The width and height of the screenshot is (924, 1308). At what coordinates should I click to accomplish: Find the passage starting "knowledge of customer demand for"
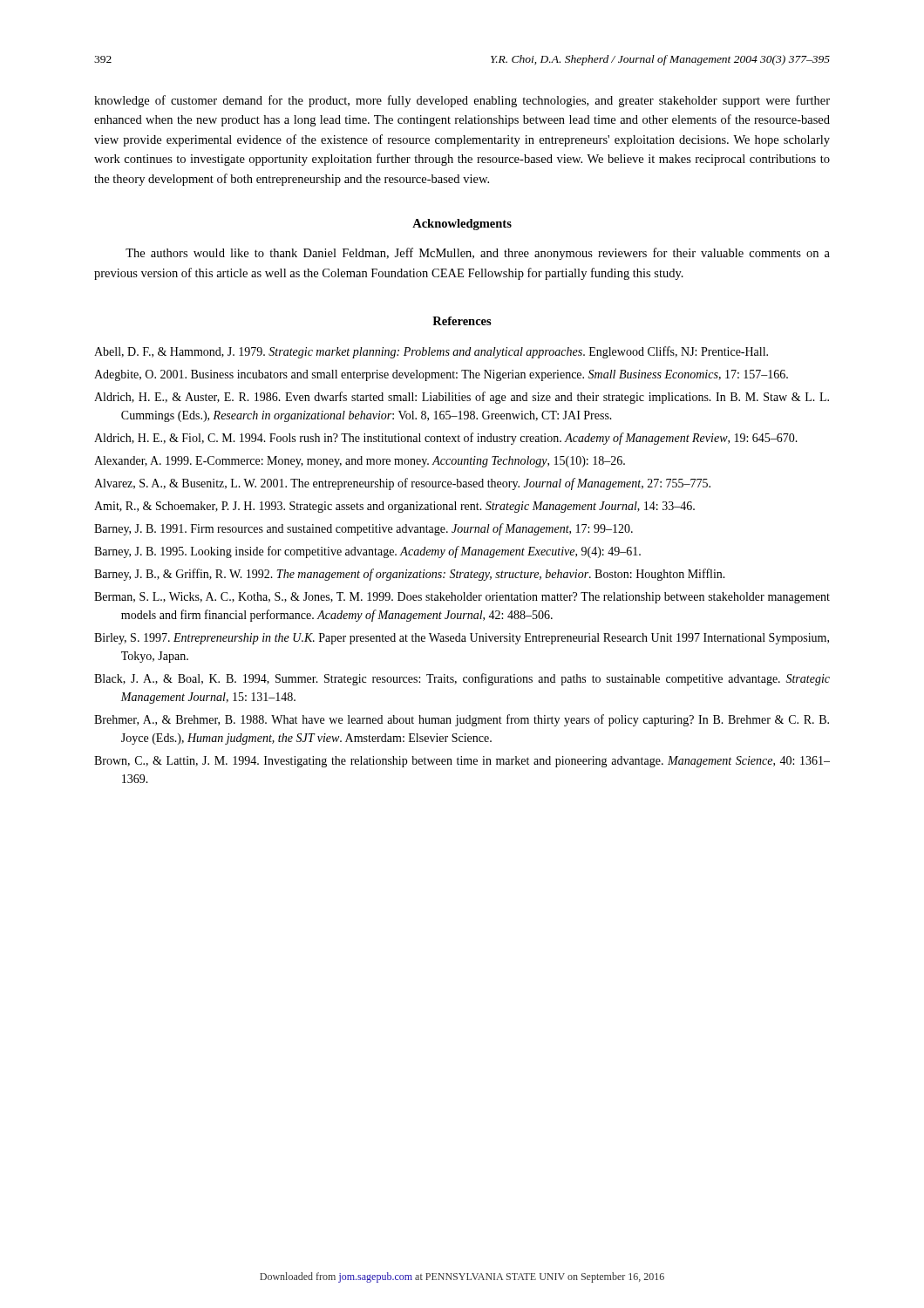click(x=462, y=140)
